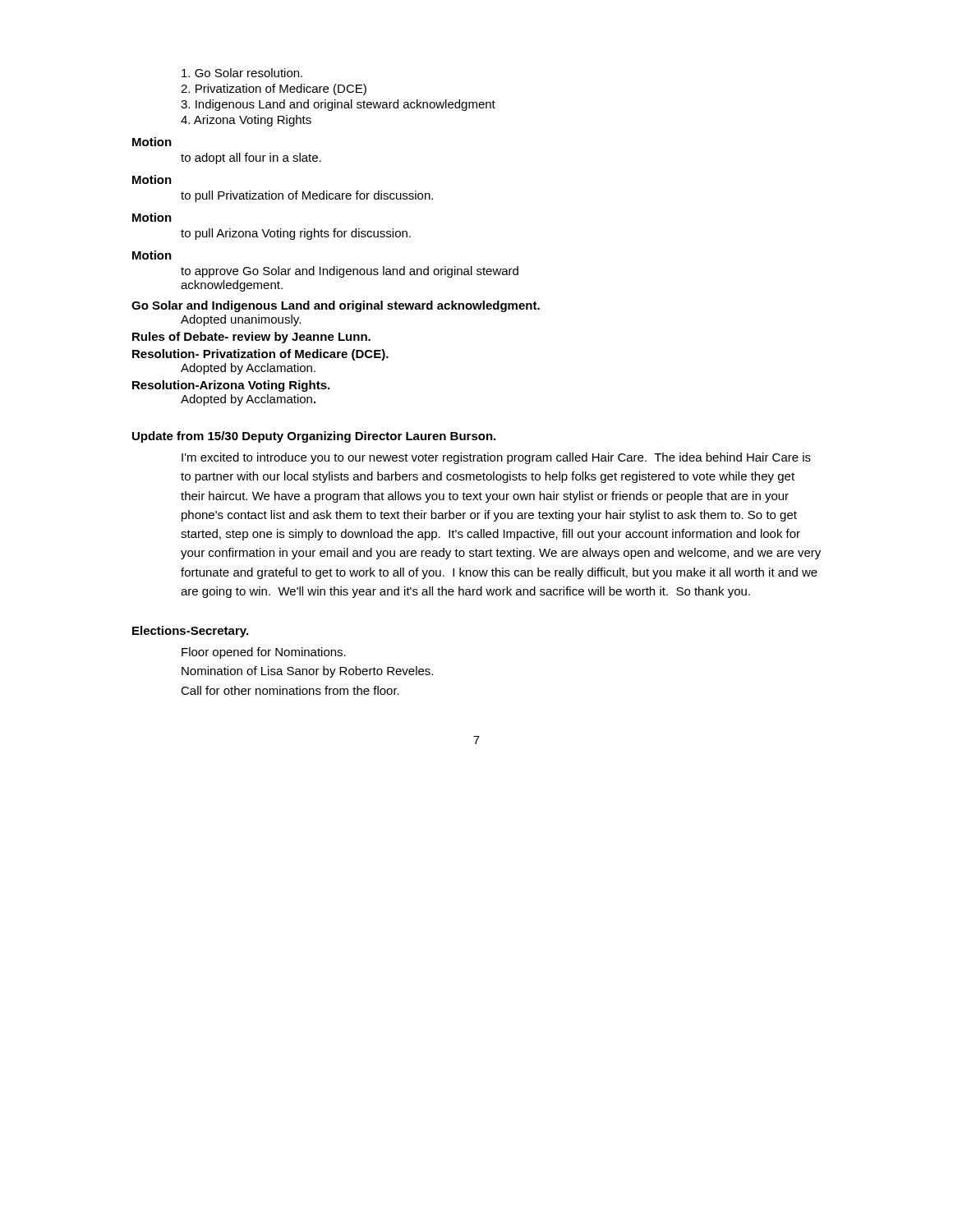Select the block starting "Rules of Debate- review"

coord(251,336)
